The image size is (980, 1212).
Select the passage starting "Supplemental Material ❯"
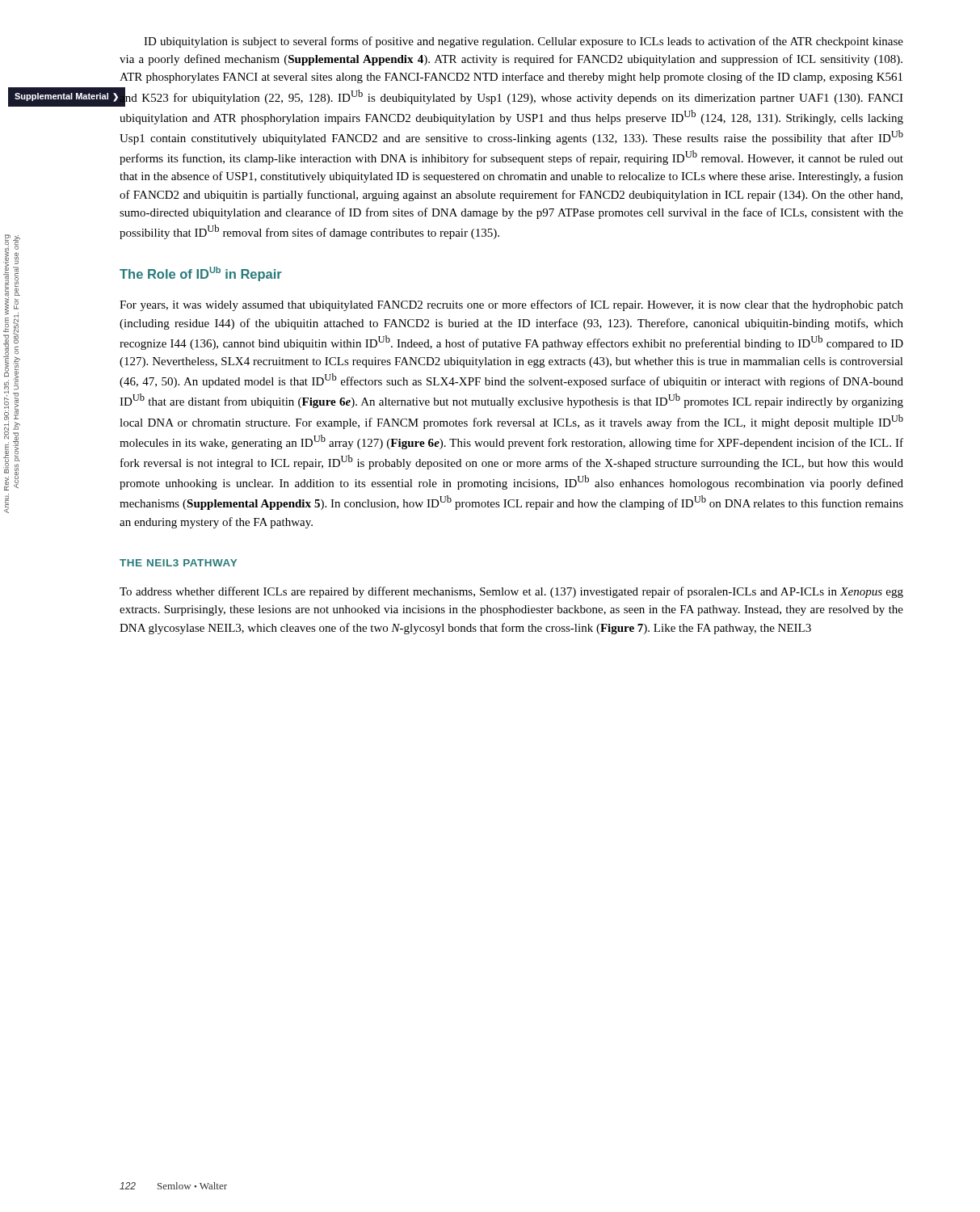coord(67,97)
